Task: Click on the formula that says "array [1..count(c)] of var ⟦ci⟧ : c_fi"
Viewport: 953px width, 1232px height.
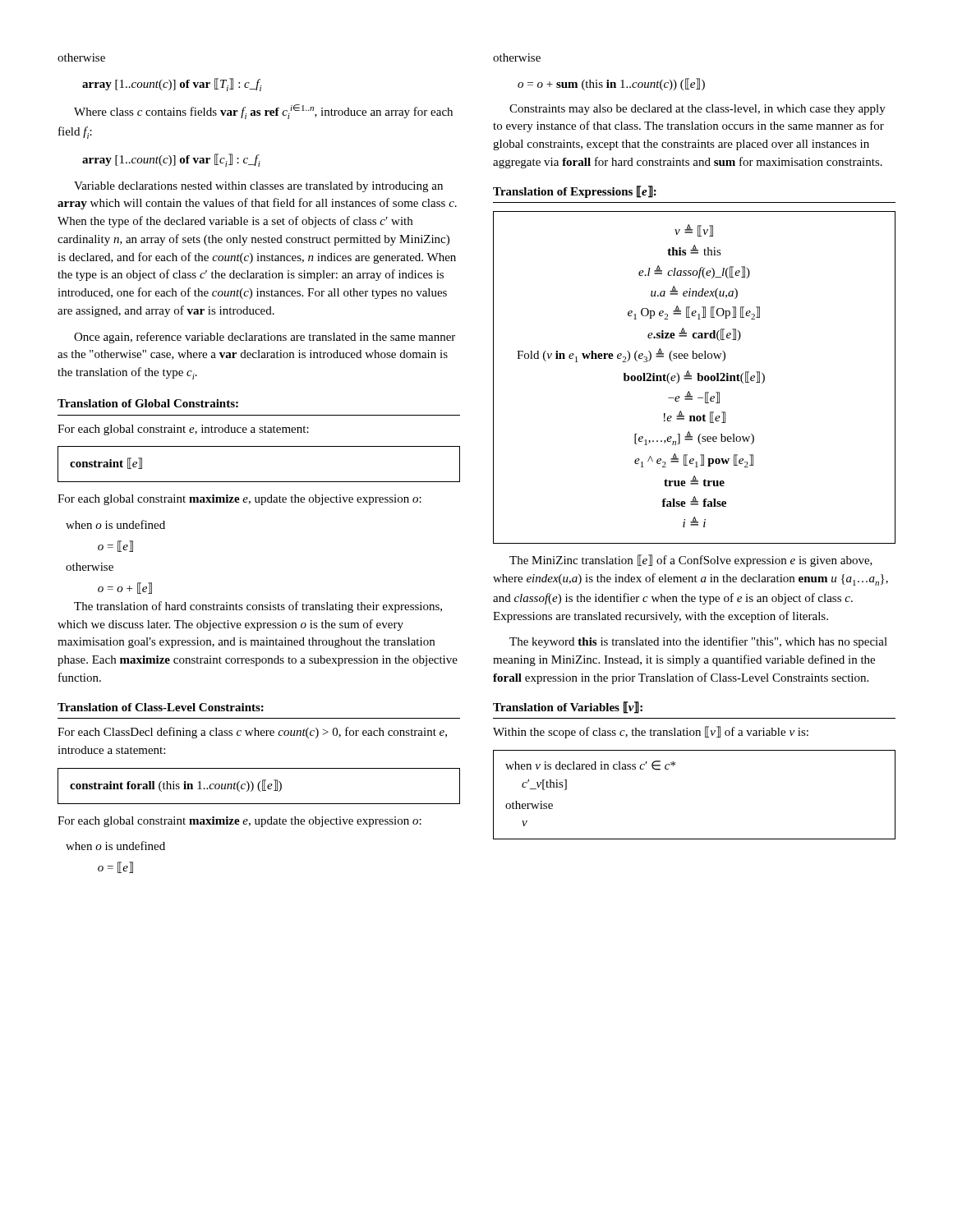Action: click(171, 160)
